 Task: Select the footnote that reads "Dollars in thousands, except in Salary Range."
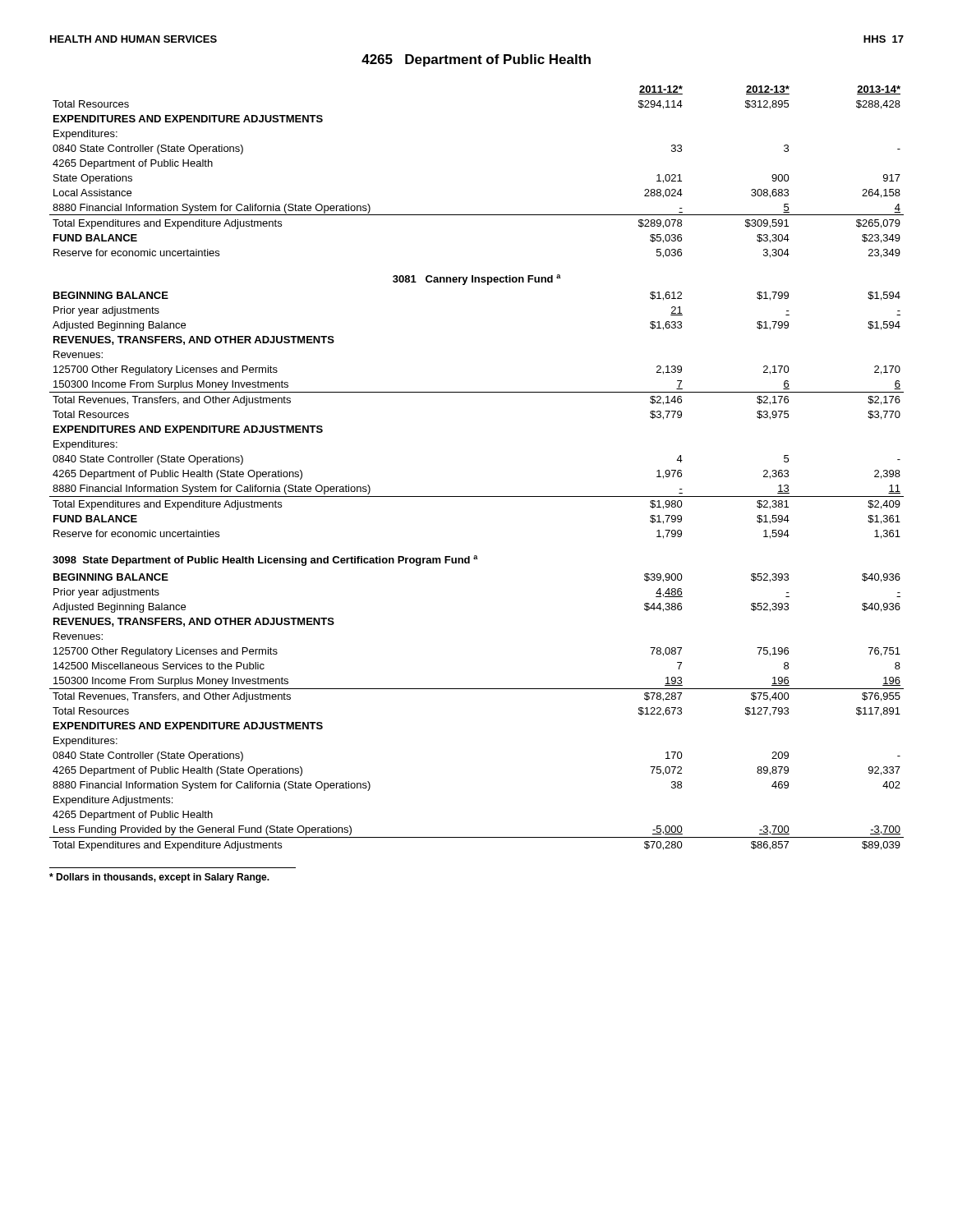(159, 877)
